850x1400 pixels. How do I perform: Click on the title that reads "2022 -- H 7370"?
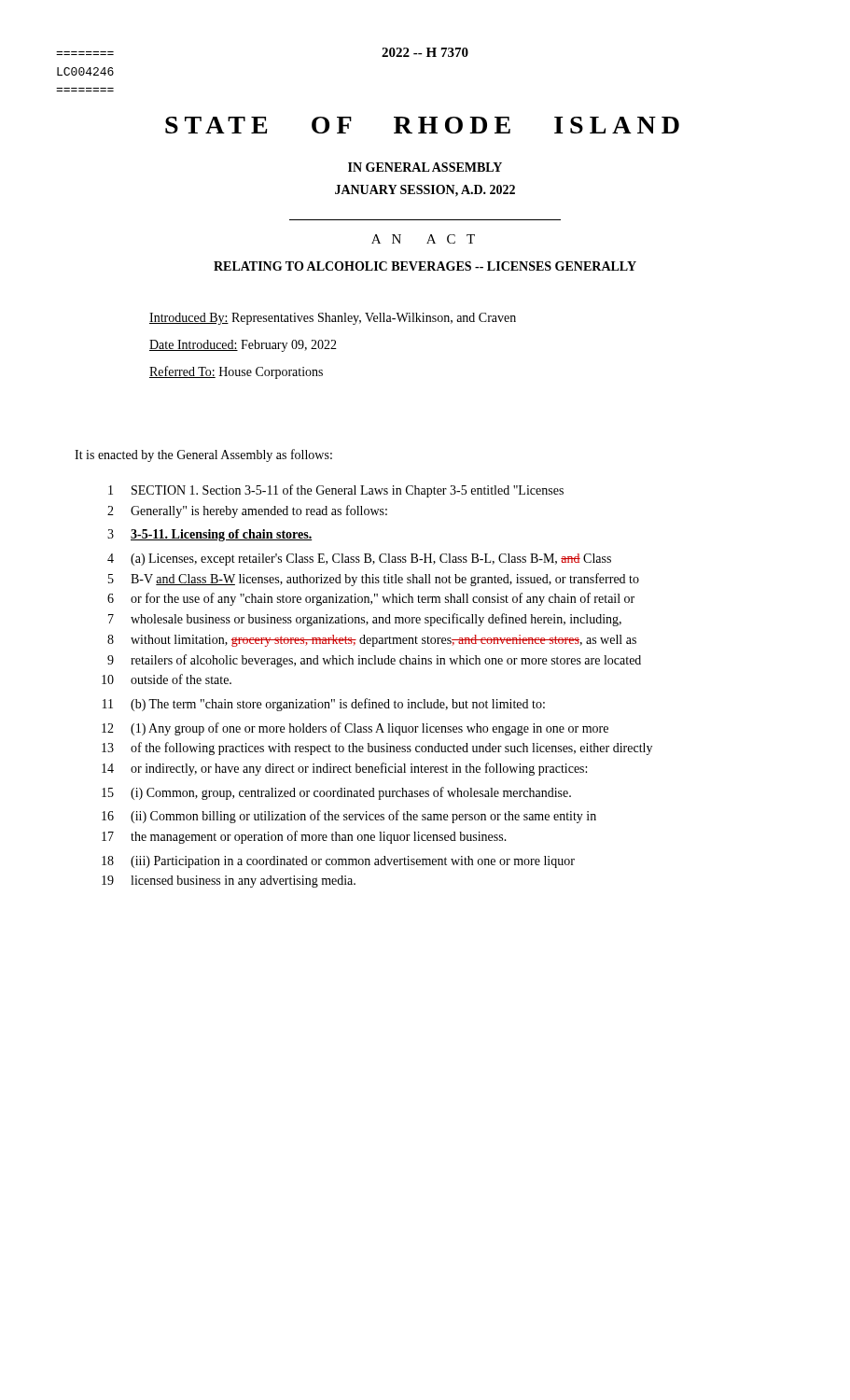(425, 52)
